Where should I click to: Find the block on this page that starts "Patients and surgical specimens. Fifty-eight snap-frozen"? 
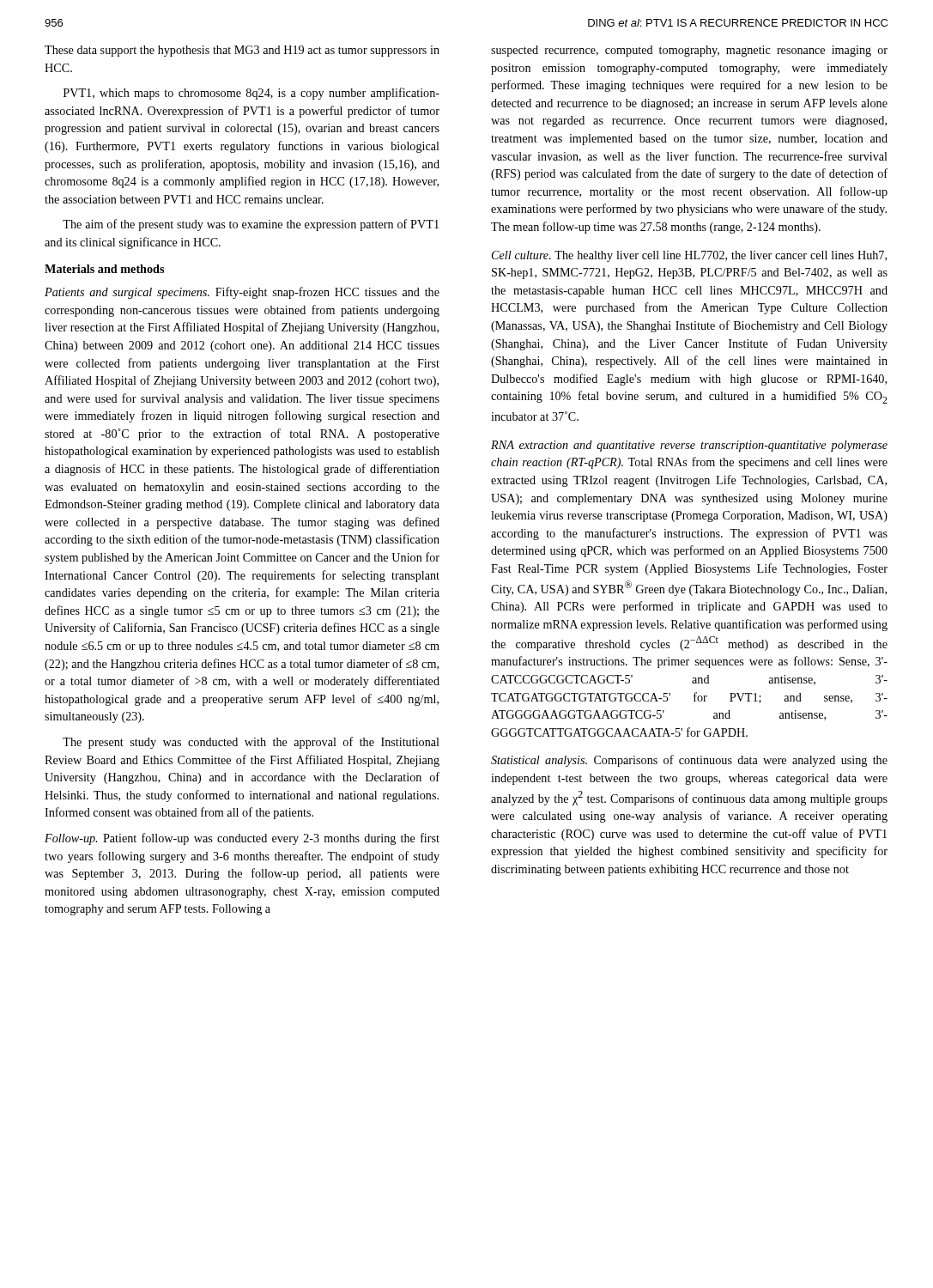(242, 504)
